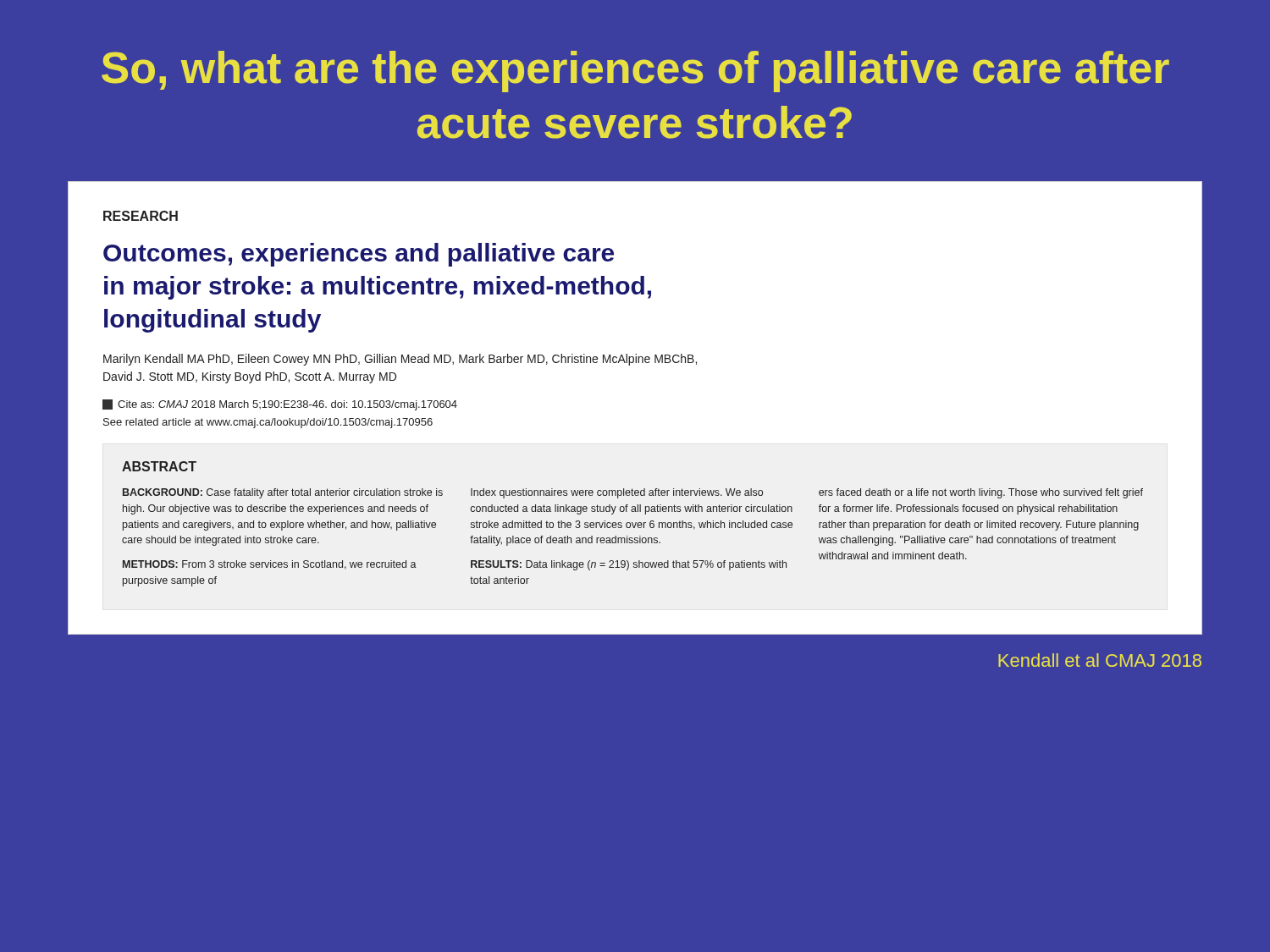
Task: Point to the block beginning "ers faced death or a life"
Action: [983, 525]
